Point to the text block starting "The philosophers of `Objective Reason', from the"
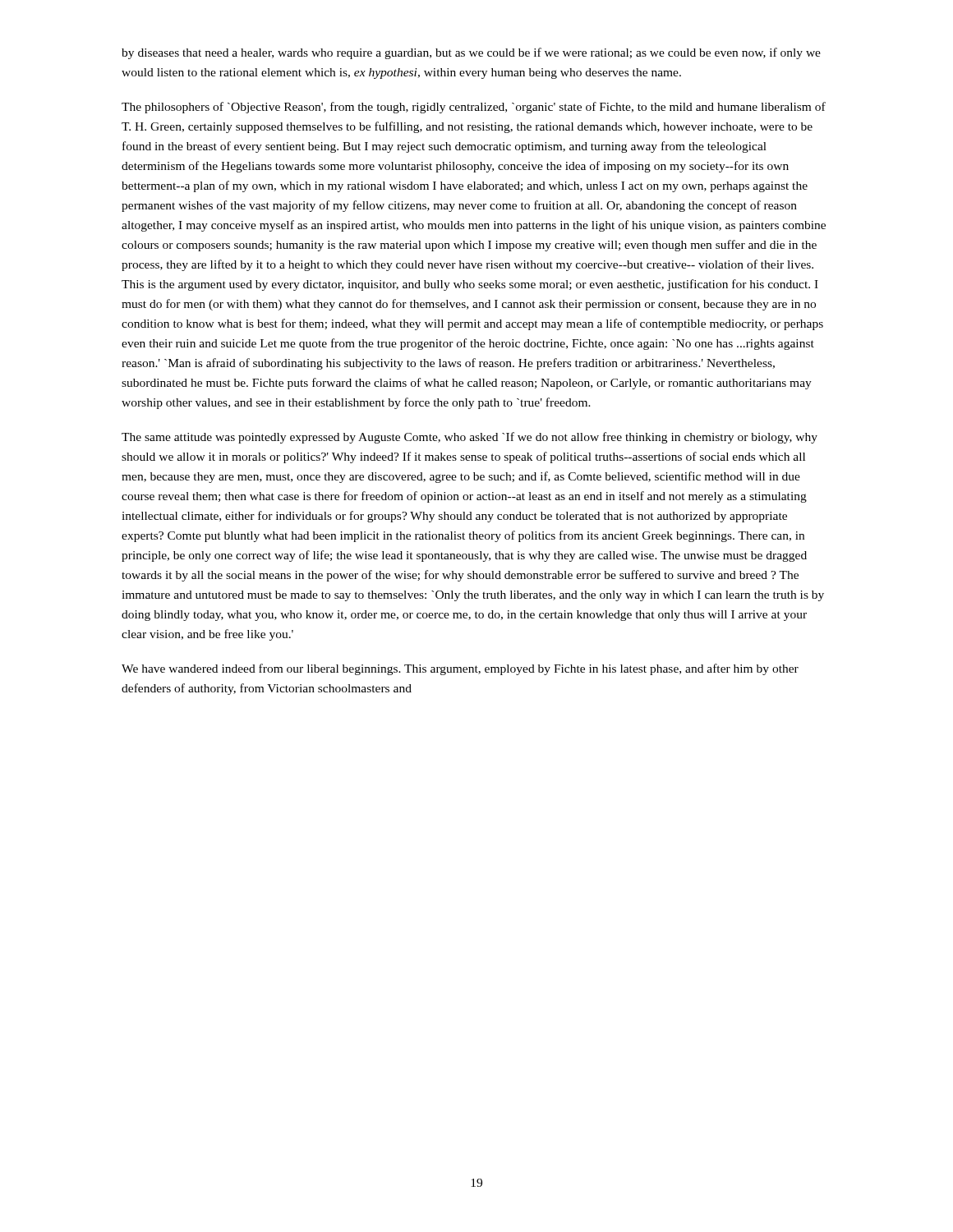This screenshot has height=1232, width=953. [x=474, y=254]
